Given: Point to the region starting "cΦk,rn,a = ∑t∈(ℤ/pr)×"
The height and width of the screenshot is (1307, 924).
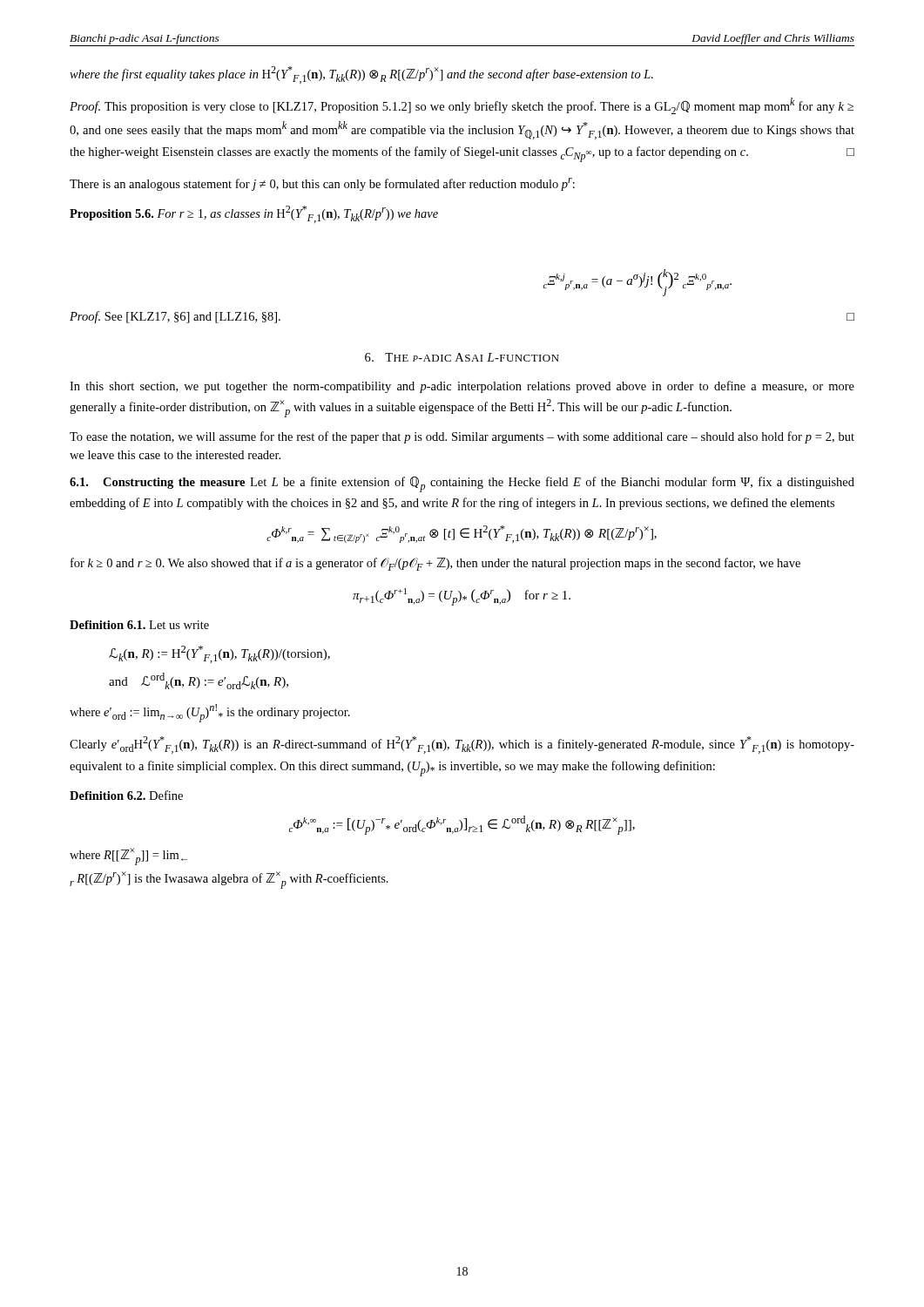Looking at the screenshot, I should tap(462, 533).
